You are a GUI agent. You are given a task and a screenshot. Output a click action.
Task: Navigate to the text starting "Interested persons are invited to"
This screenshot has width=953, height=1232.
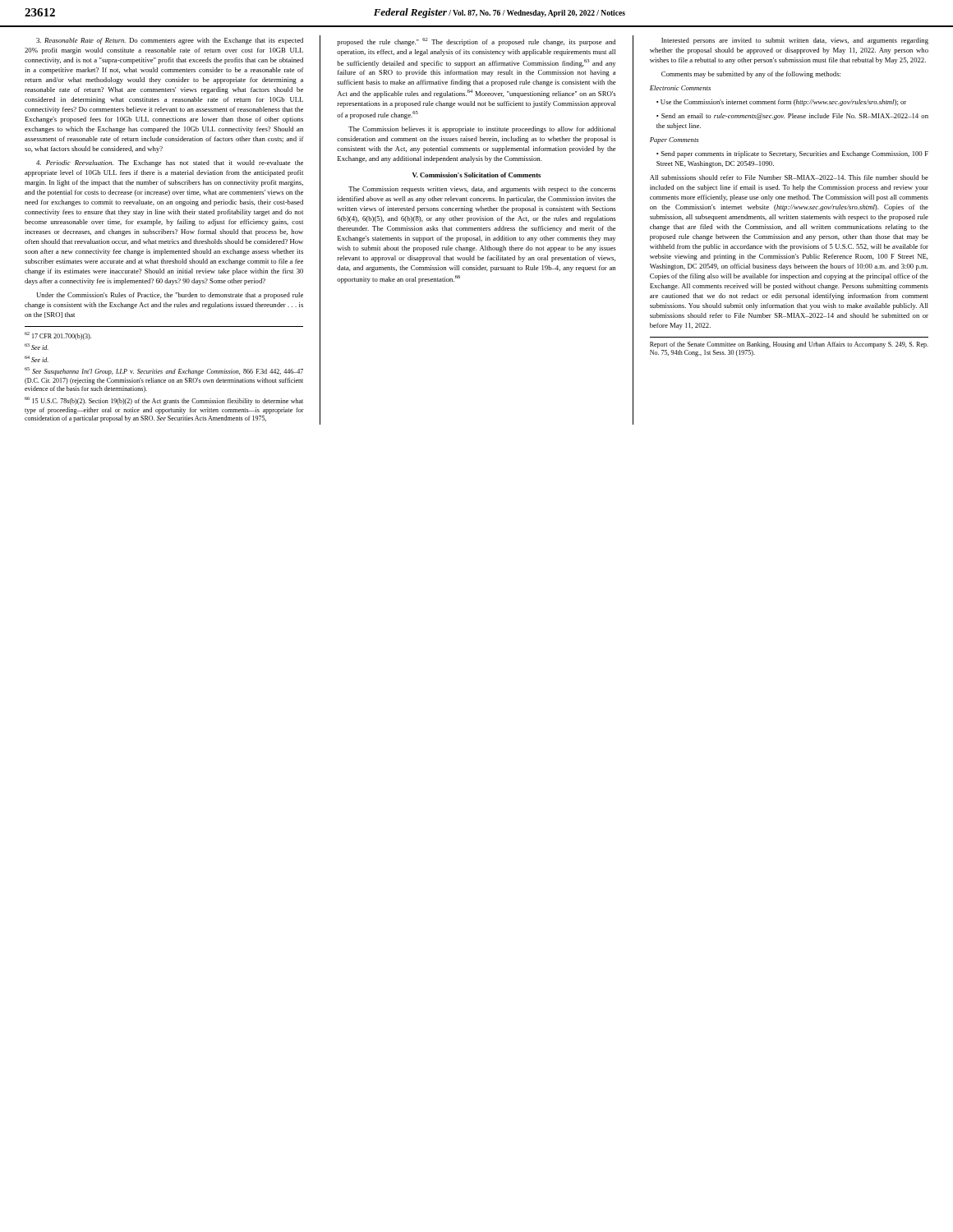(x=789, y=57)
